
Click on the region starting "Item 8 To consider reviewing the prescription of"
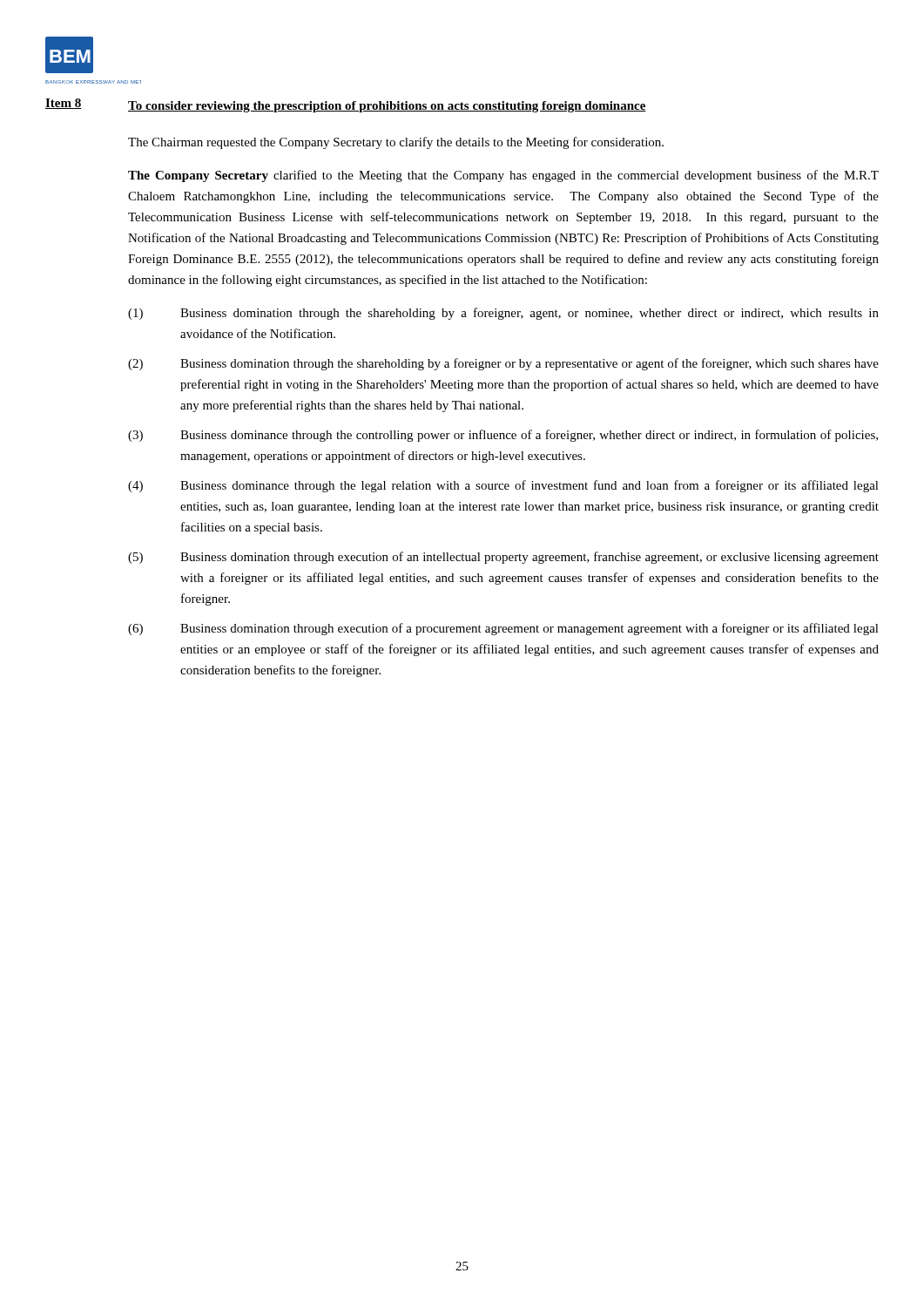[345, 106]
